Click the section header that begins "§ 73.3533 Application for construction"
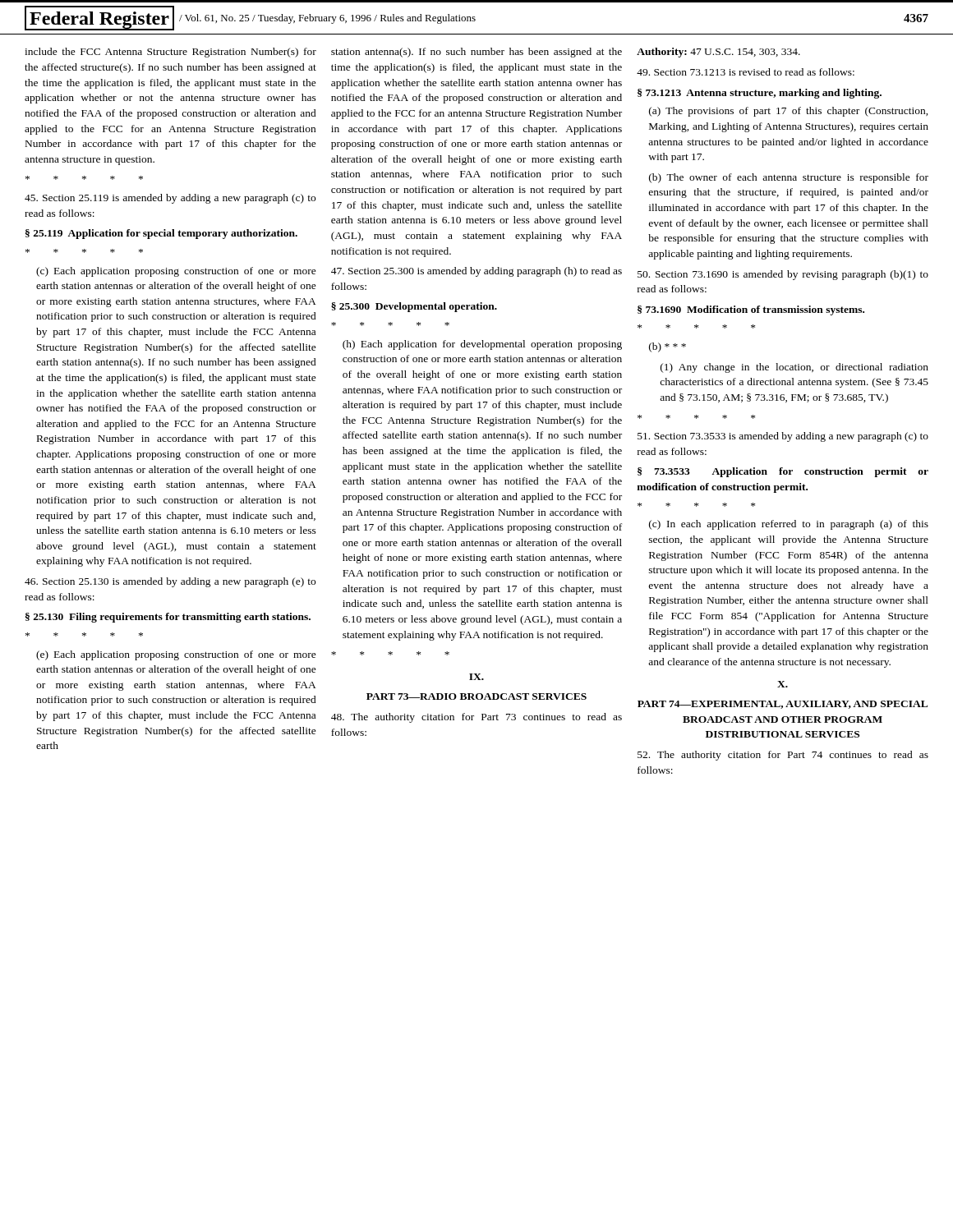Screen dimensions: 1232x953 point(783,479)
